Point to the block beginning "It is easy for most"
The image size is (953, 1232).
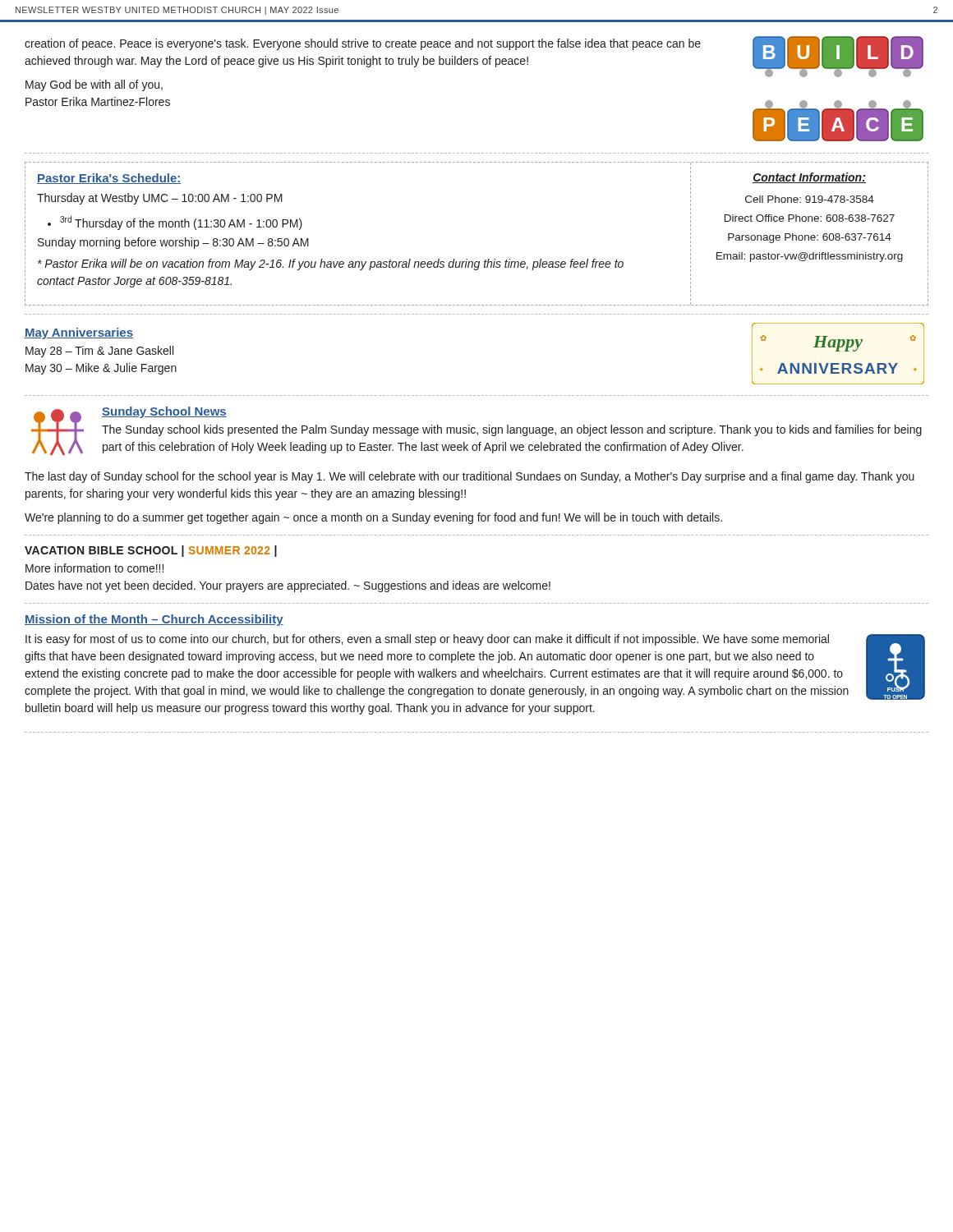pyautogui.click(x=437, y=674)
